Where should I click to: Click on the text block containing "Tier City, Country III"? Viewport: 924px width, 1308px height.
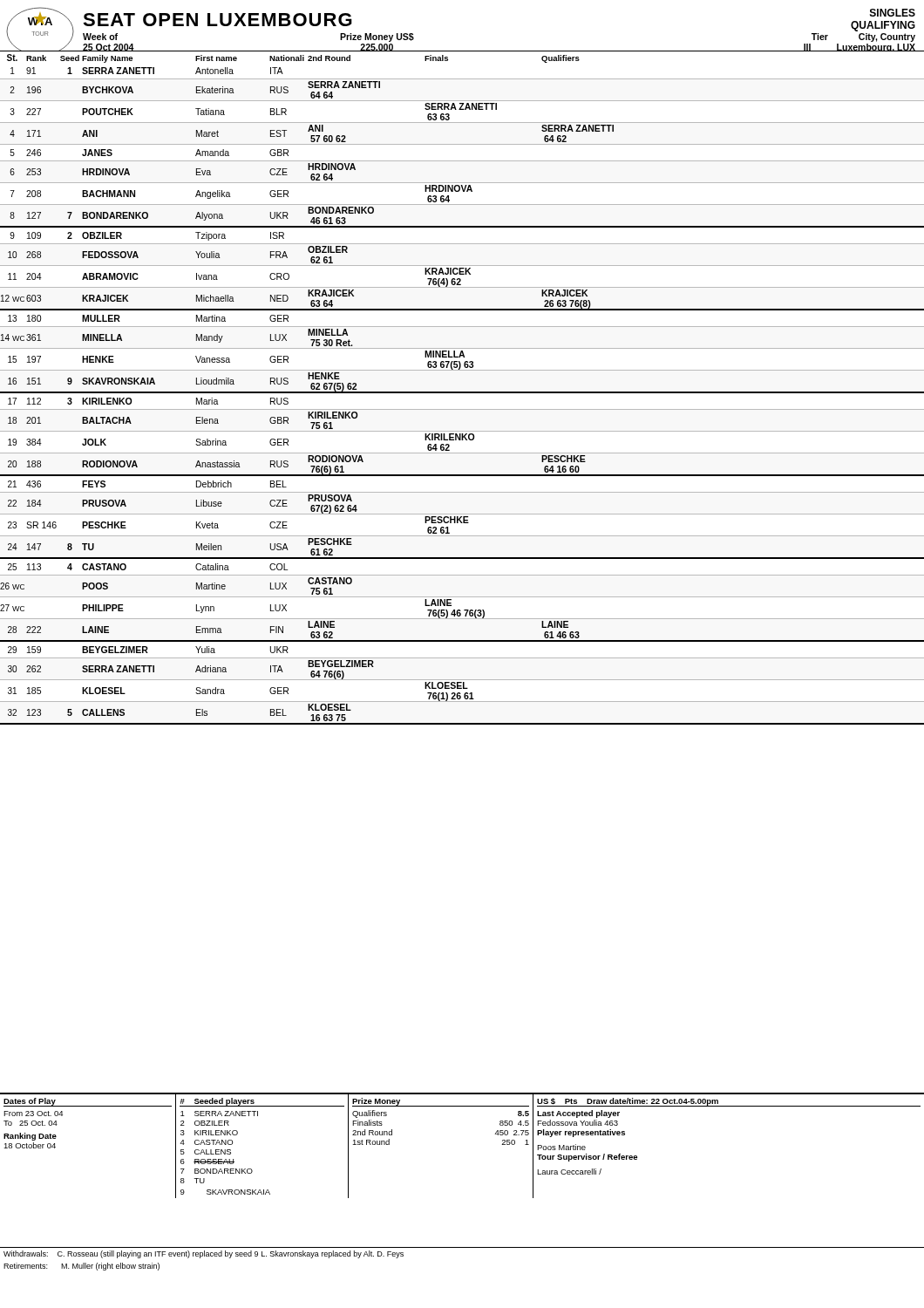859,42
